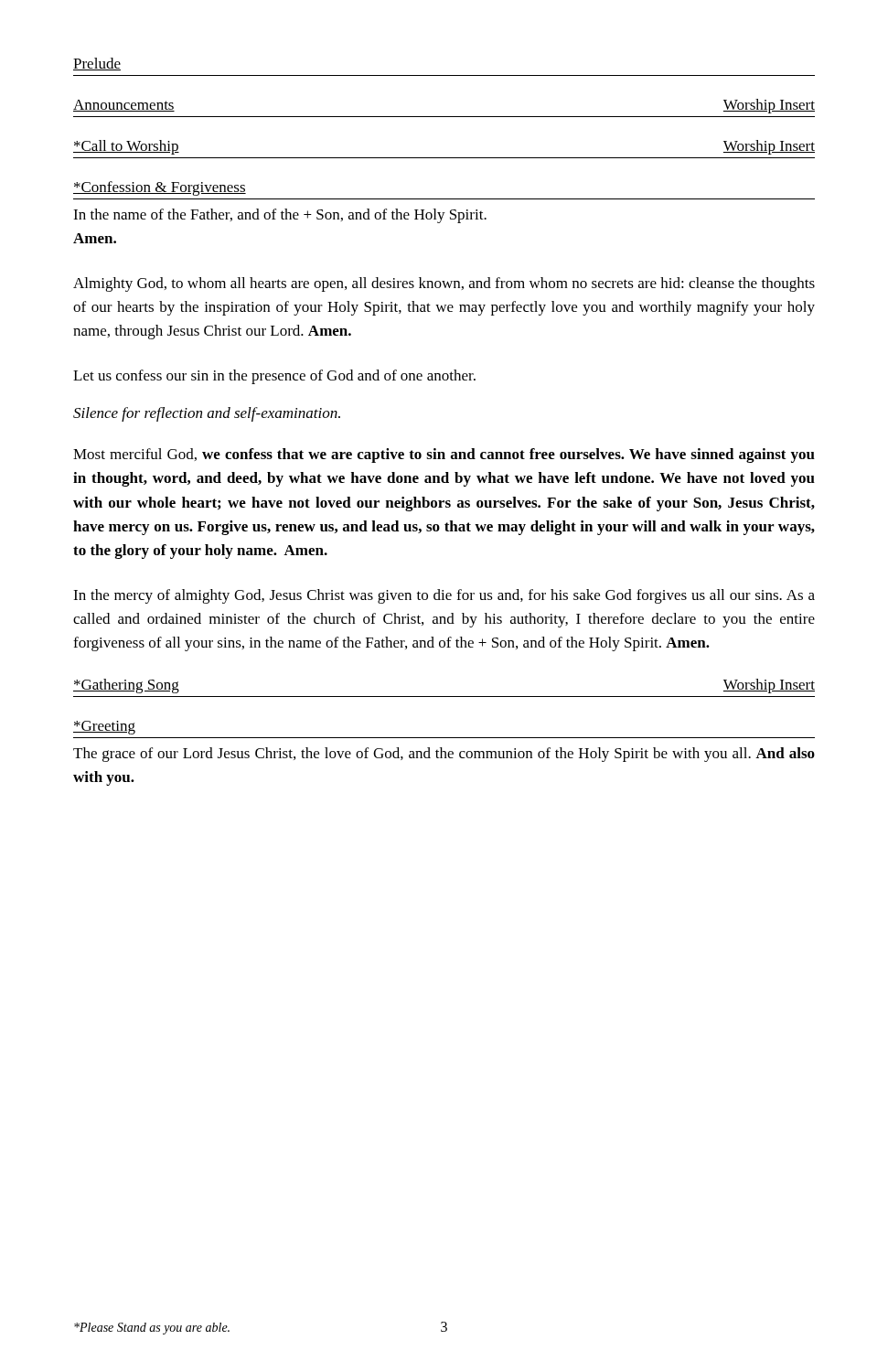Click on the text block that says "In the mercy of almighty God, Jesus"
This screenshot has height=1372, width=888.
point(444,619)
